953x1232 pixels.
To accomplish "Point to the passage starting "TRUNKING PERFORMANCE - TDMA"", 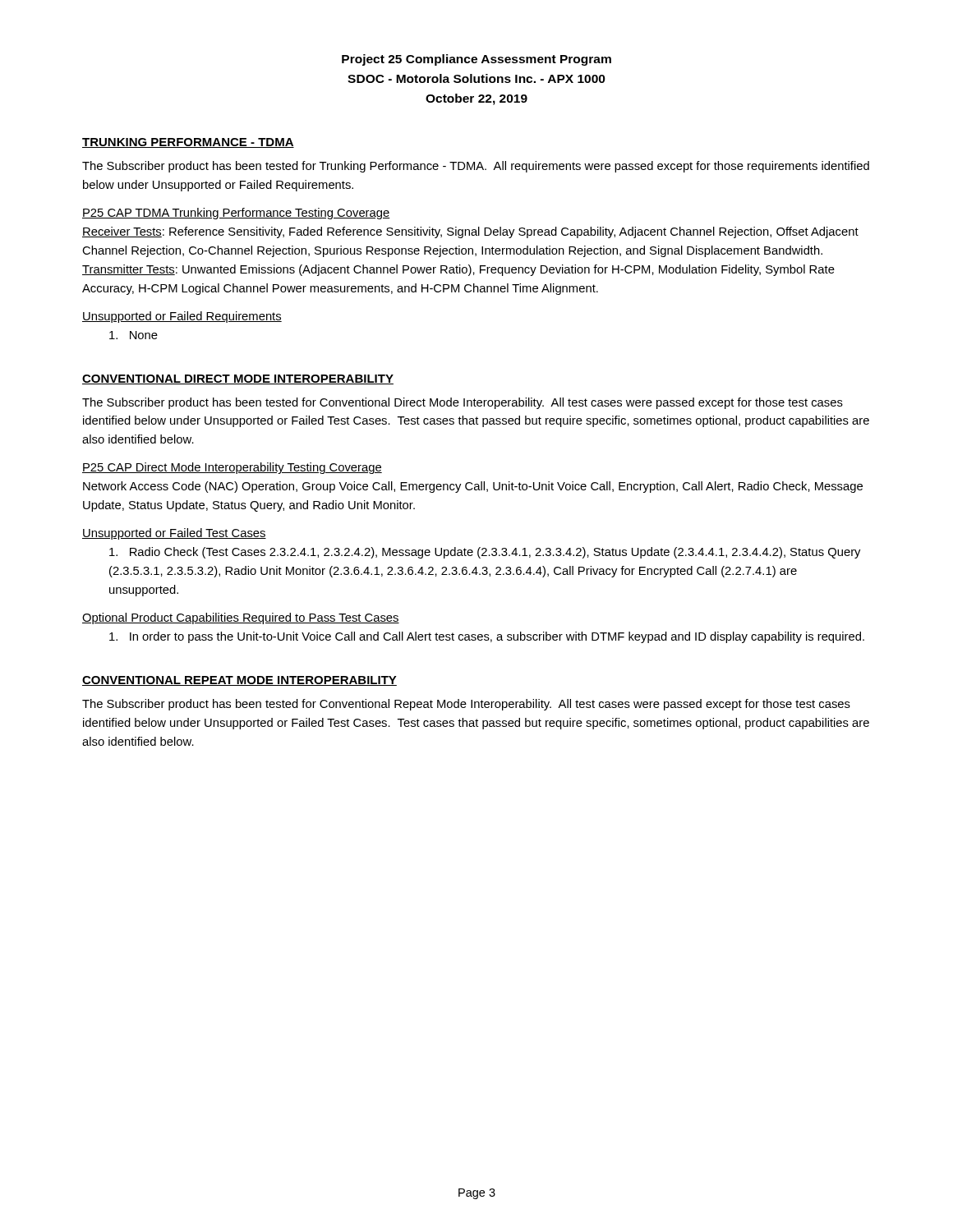I will click(188, 142).
